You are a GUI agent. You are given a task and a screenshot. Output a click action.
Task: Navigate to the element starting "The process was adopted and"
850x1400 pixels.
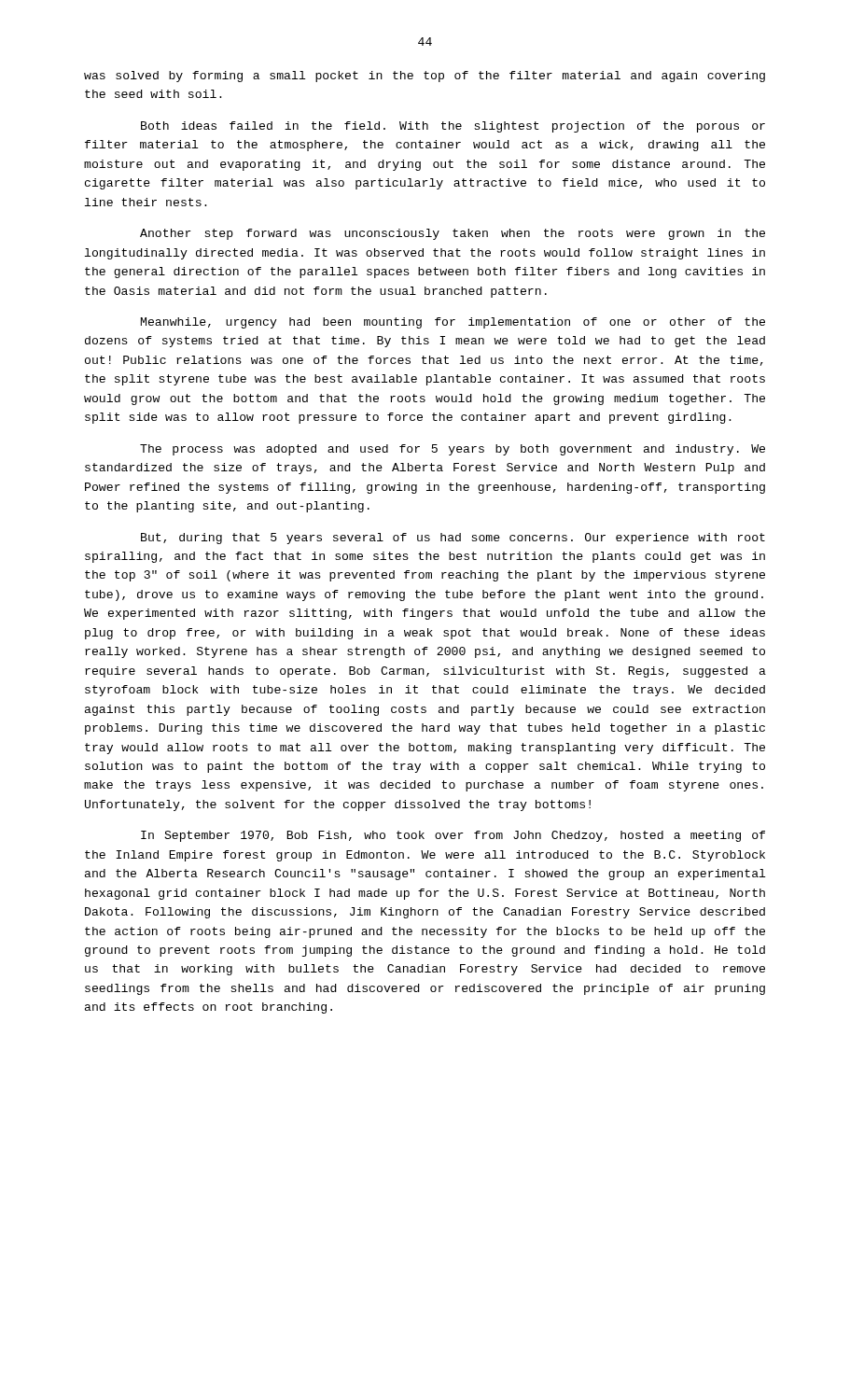point(425,478)
